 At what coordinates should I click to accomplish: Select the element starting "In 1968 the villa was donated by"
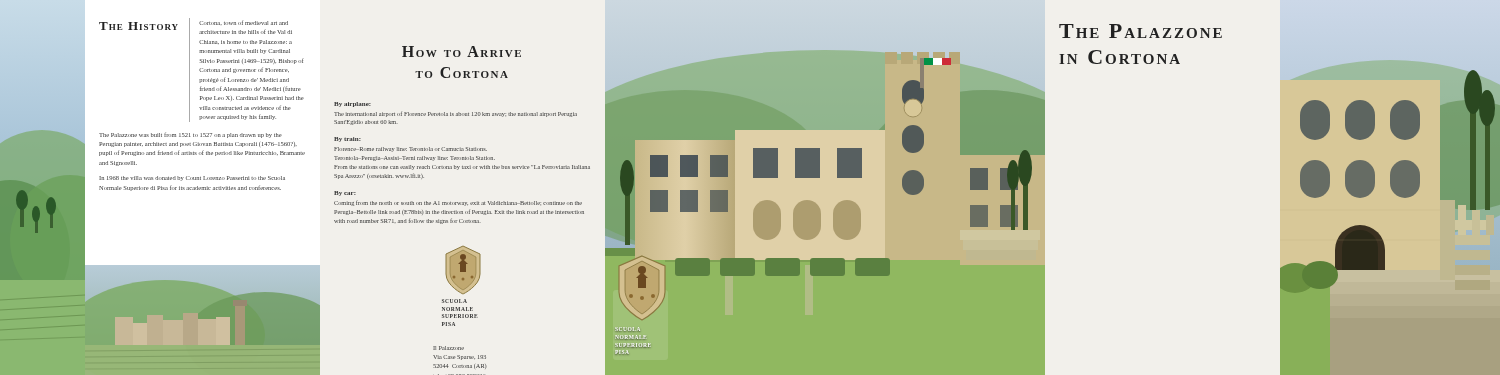pos(192,183)
